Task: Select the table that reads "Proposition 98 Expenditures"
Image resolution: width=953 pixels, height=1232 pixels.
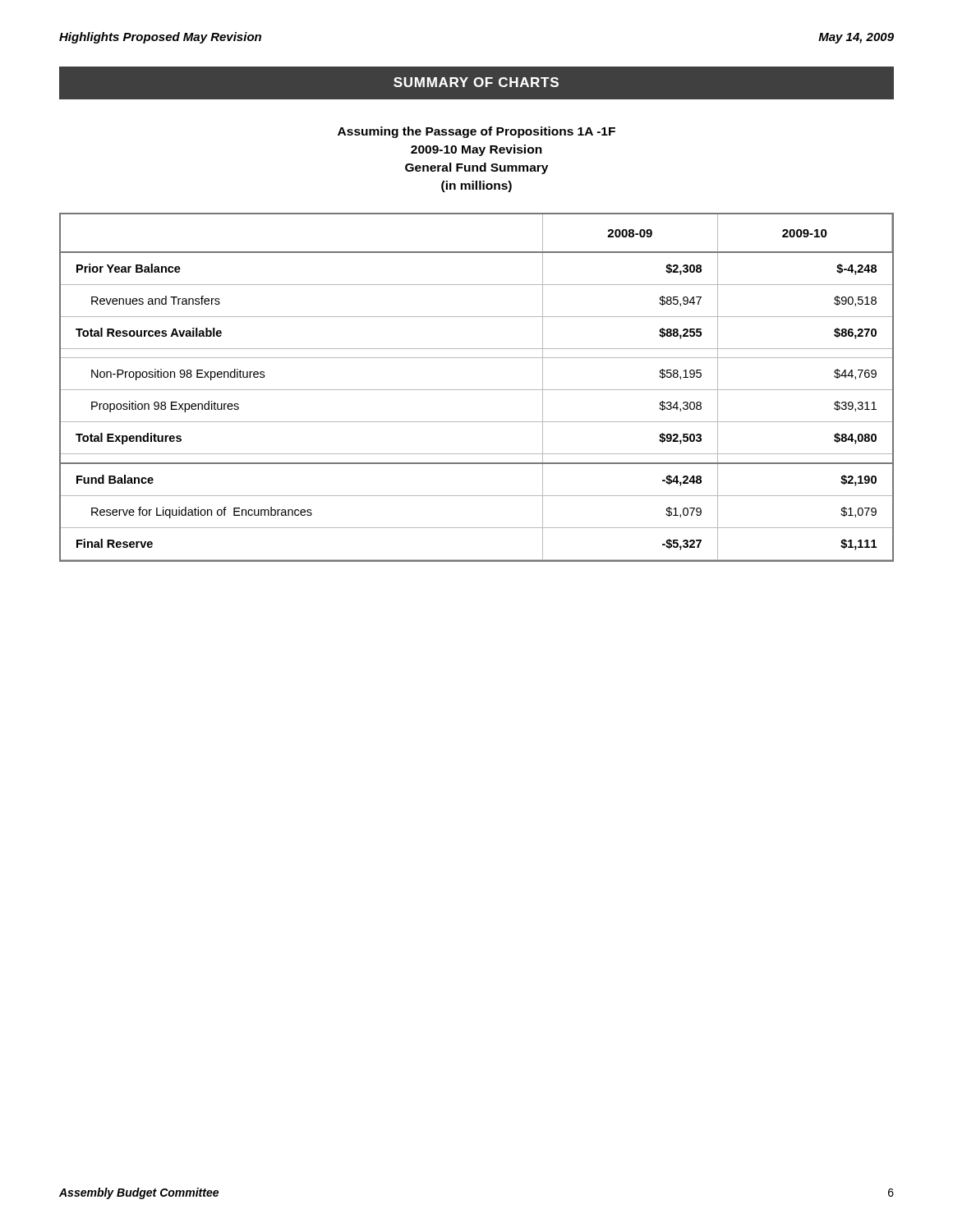Action: [476, 387]
